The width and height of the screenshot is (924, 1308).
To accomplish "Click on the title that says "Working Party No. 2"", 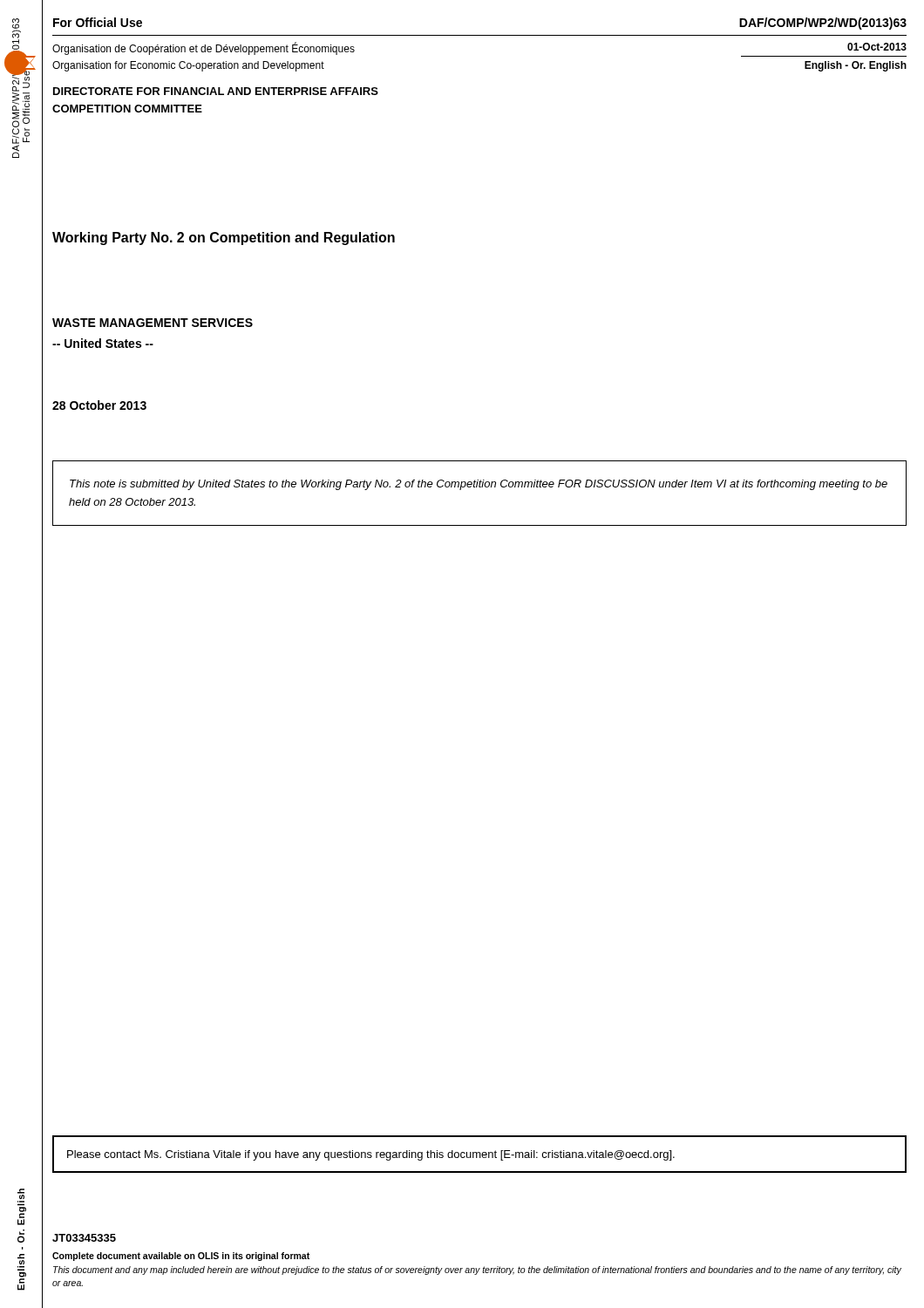I will pyautogui.click(x=224, y=238).
